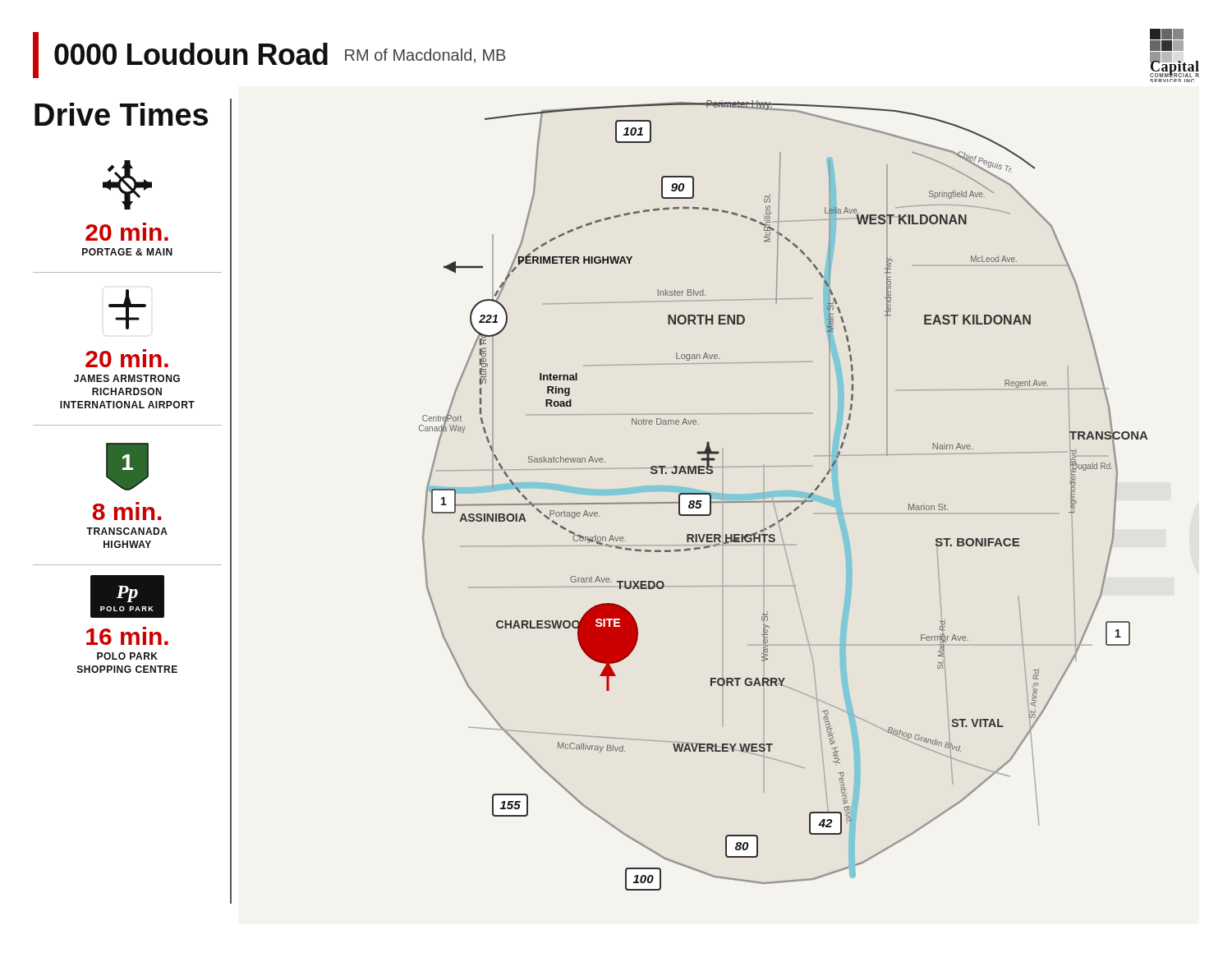The width and height of the screenshot is (1232, 953).
Task: Find the map
Action: (x=723, y=511)
